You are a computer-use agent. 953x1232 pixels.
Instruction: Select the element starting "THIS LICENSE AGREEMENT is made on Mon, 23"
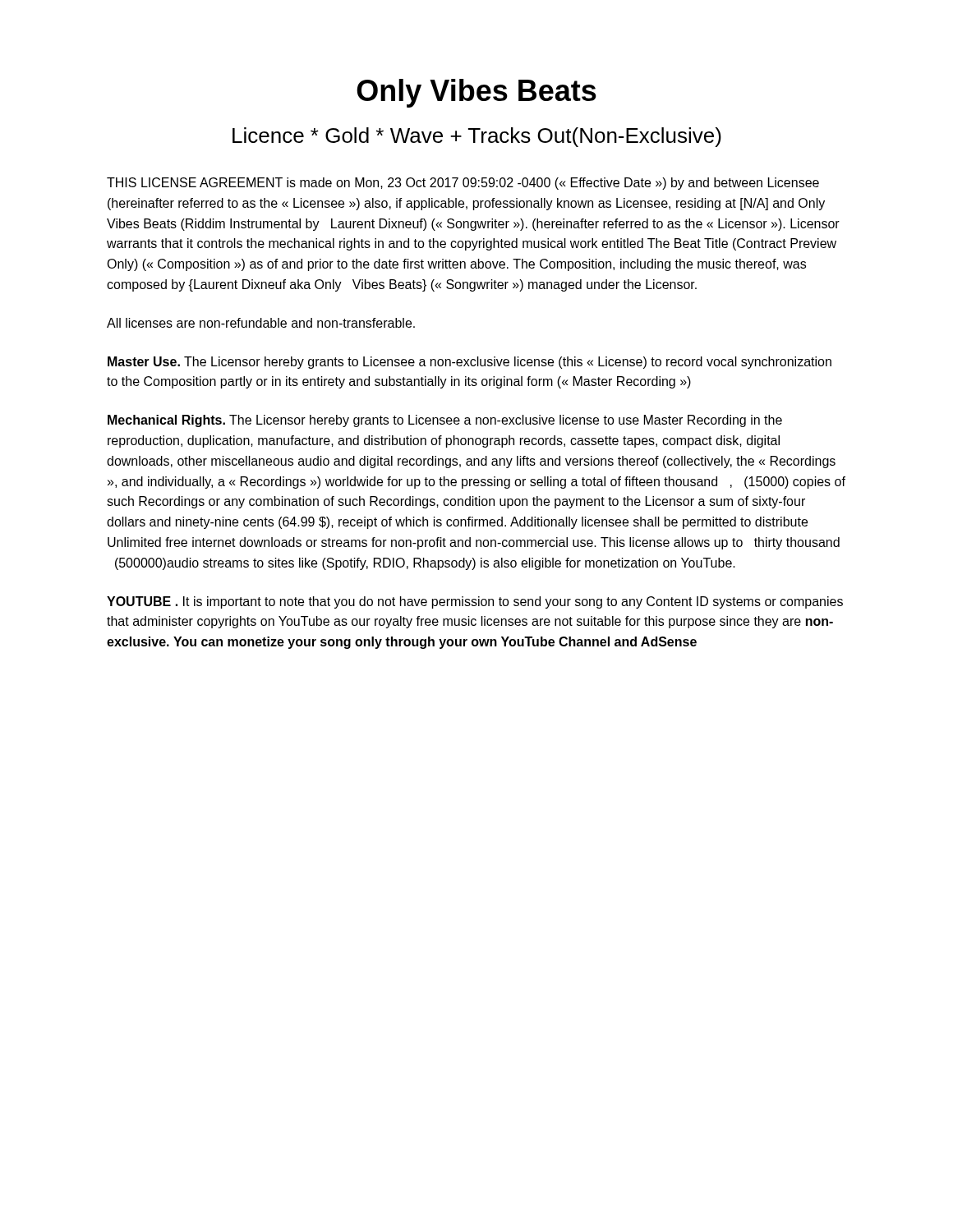(473, 234)
